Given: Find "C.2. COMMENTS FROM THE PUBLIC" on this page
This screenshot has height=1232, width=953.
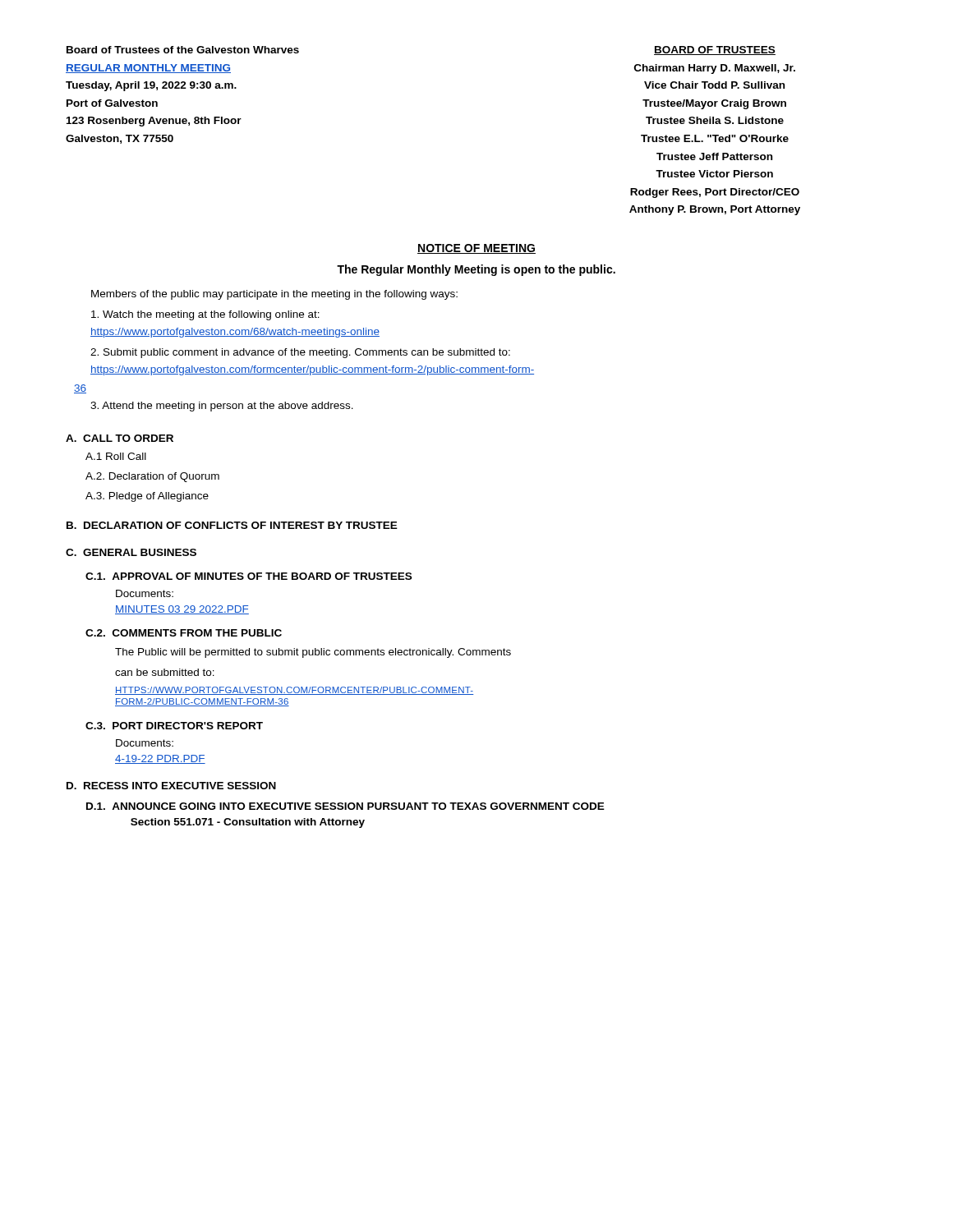Looking at the screenshot, I should click(x=184, y=633).
